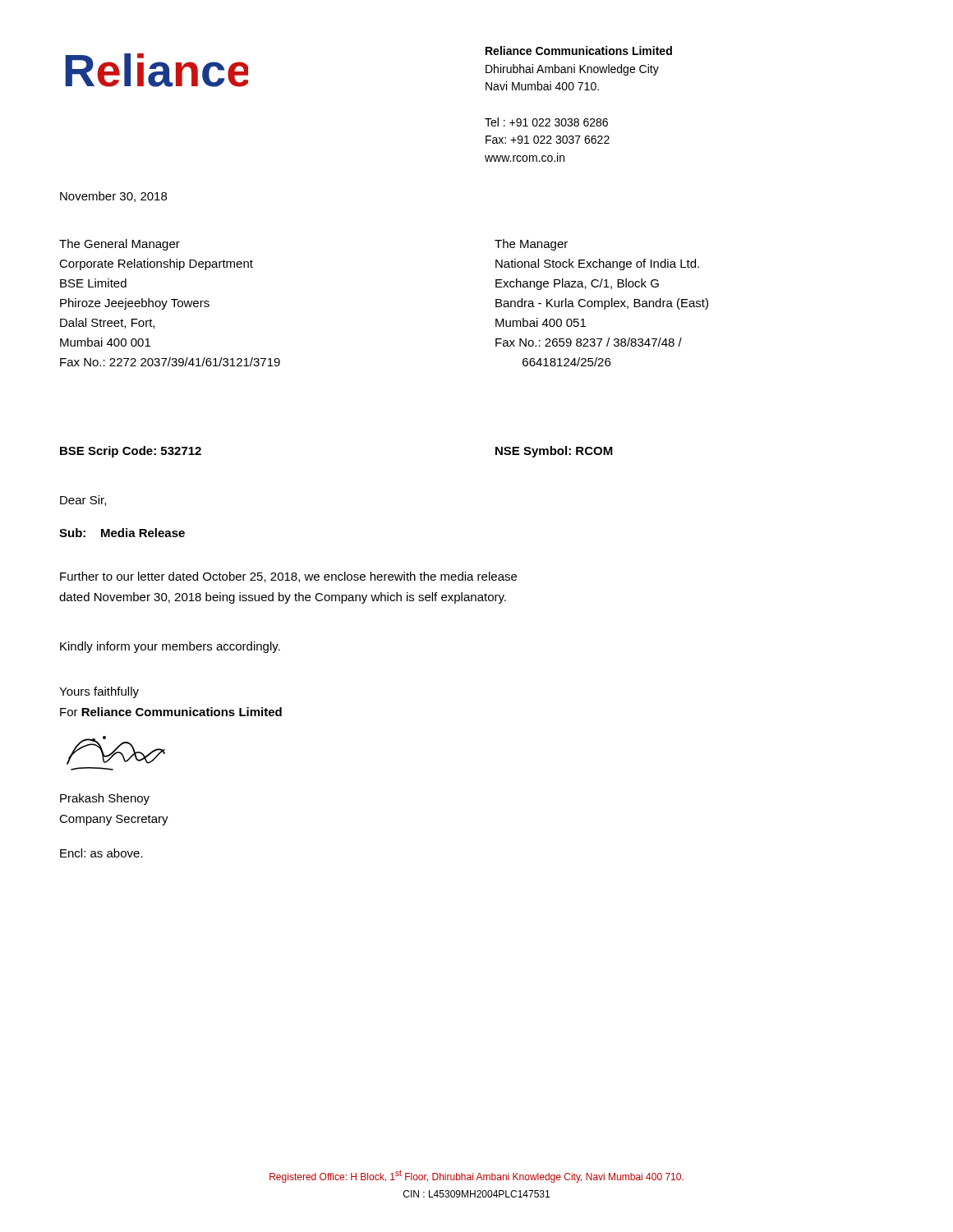Navigate to the text block starting "NSE Symbol: RCOM"
The width and height of the screenshot is (953, 1232).
[x=554, y=450]
